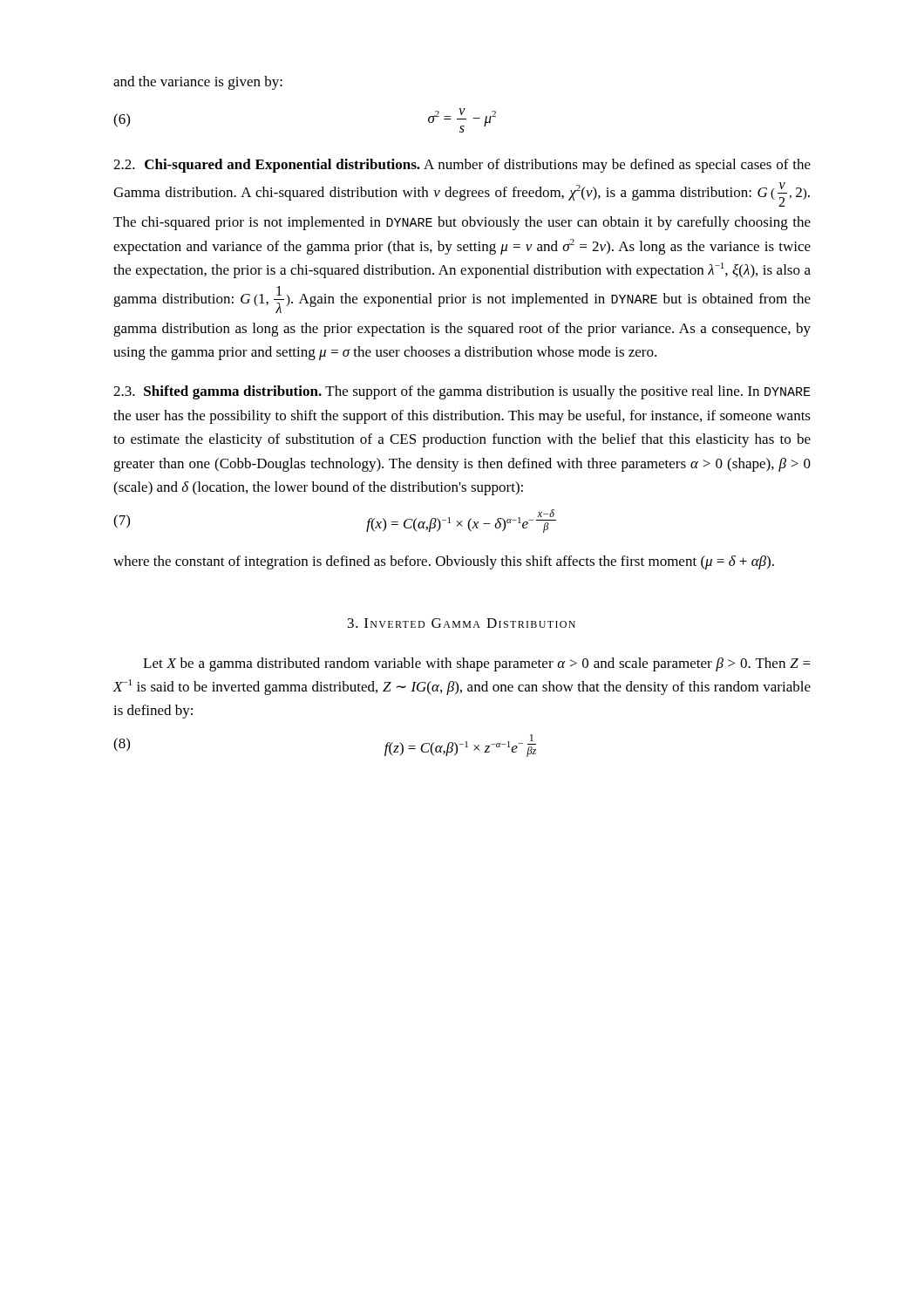Click on the element starting "2.3. Shifted gamma distribution. The support of"
Viewport: 924px width, 1308px height.
click(462, 439)
